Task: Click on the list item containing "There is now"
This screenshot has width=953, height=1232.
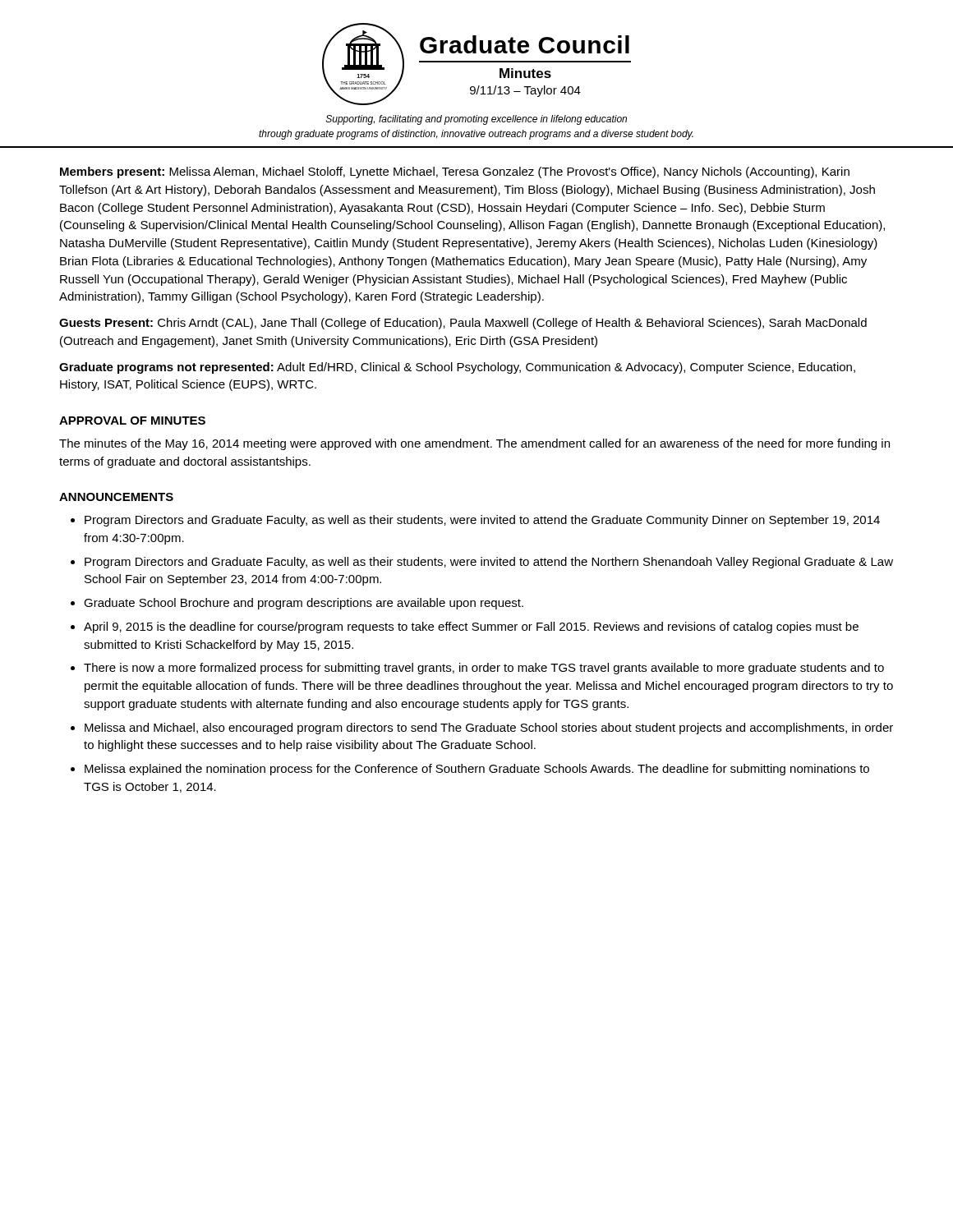Action: pyautogui.click(x=489, y=685)
